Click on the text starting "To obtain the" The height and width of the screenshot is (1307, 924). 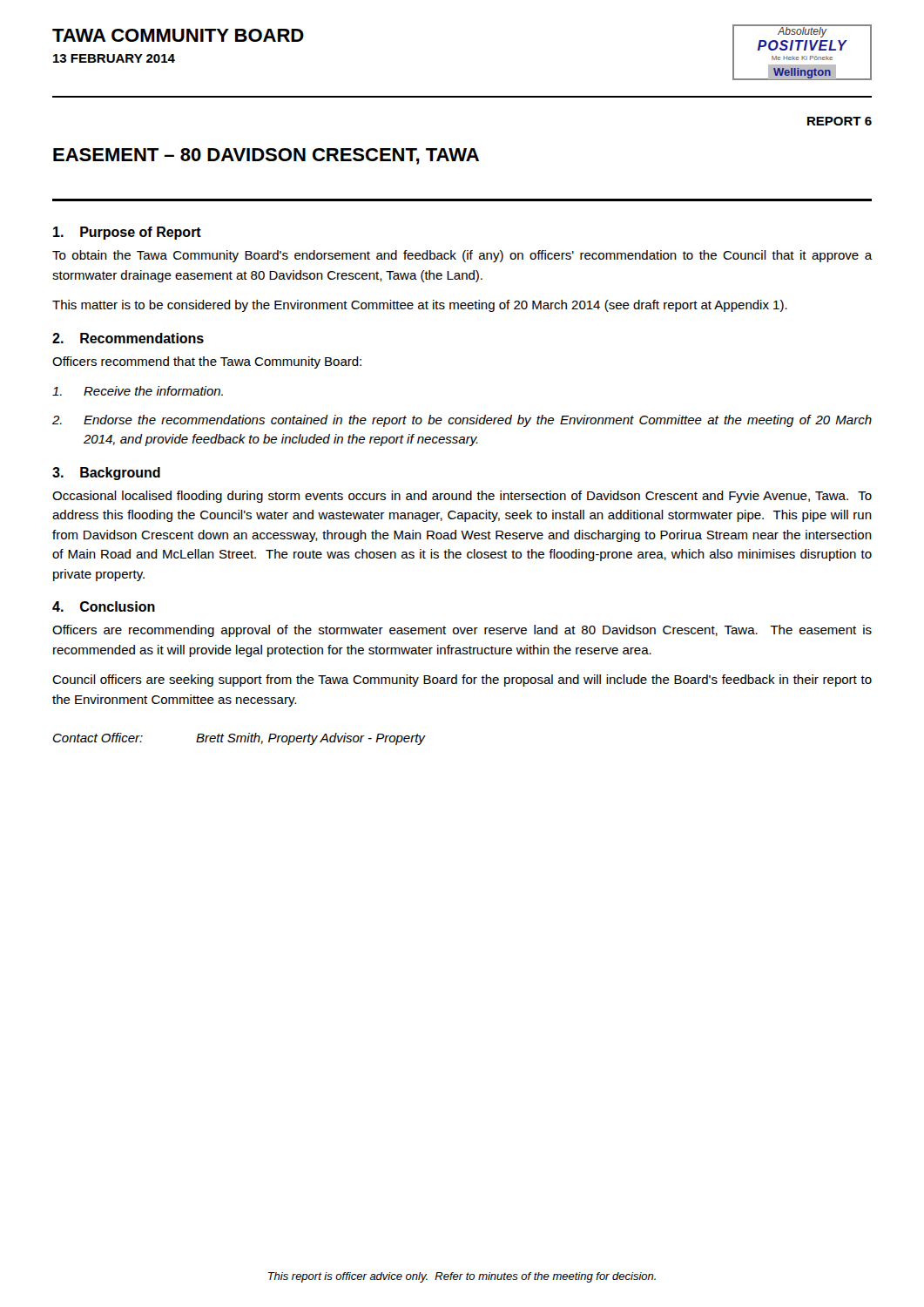462,265
